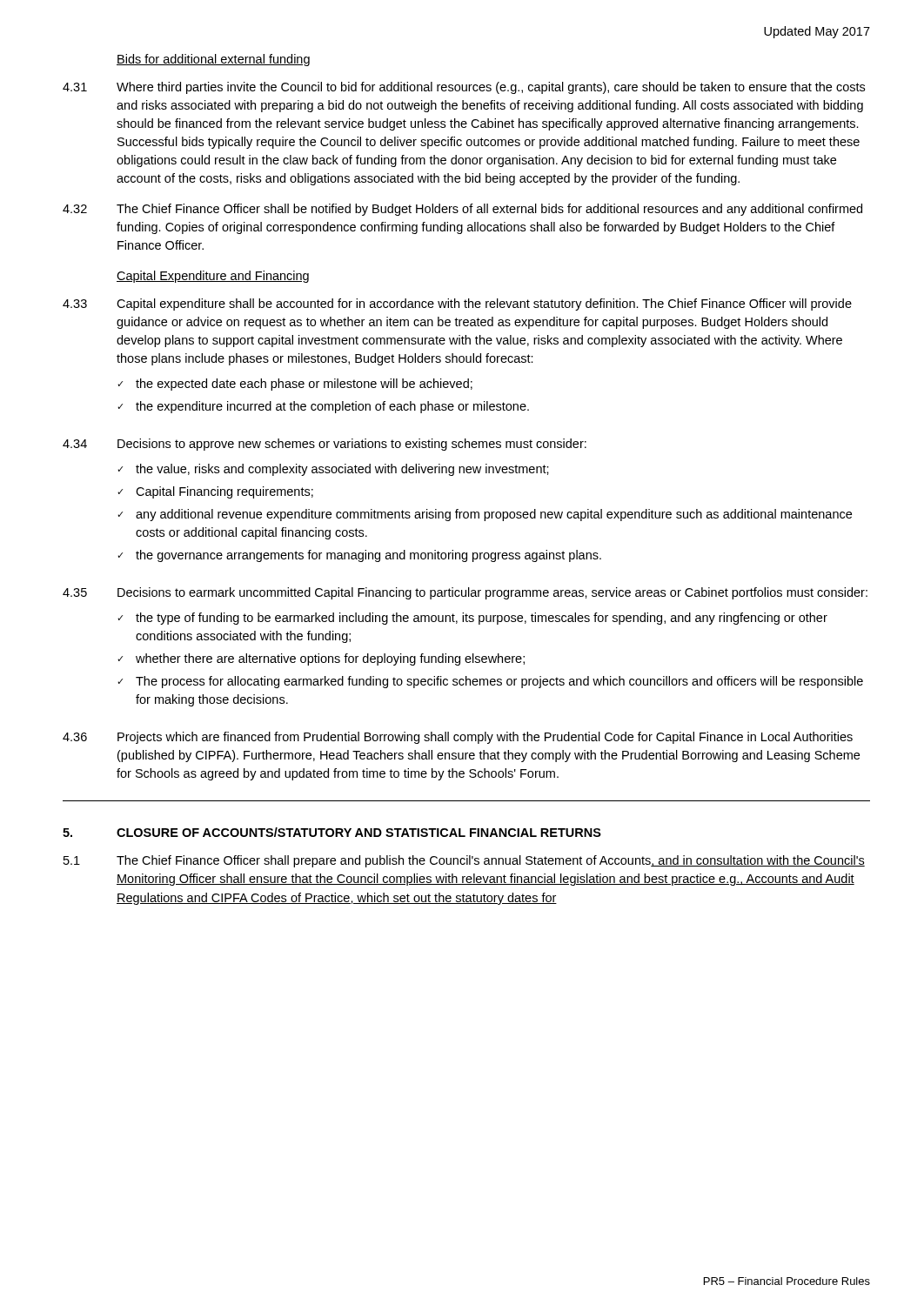Find the block on this page that starts "✓any additional revenue expenditure commitments arising"
Screen dimensions: 1305x924
[x=493, y=524]
